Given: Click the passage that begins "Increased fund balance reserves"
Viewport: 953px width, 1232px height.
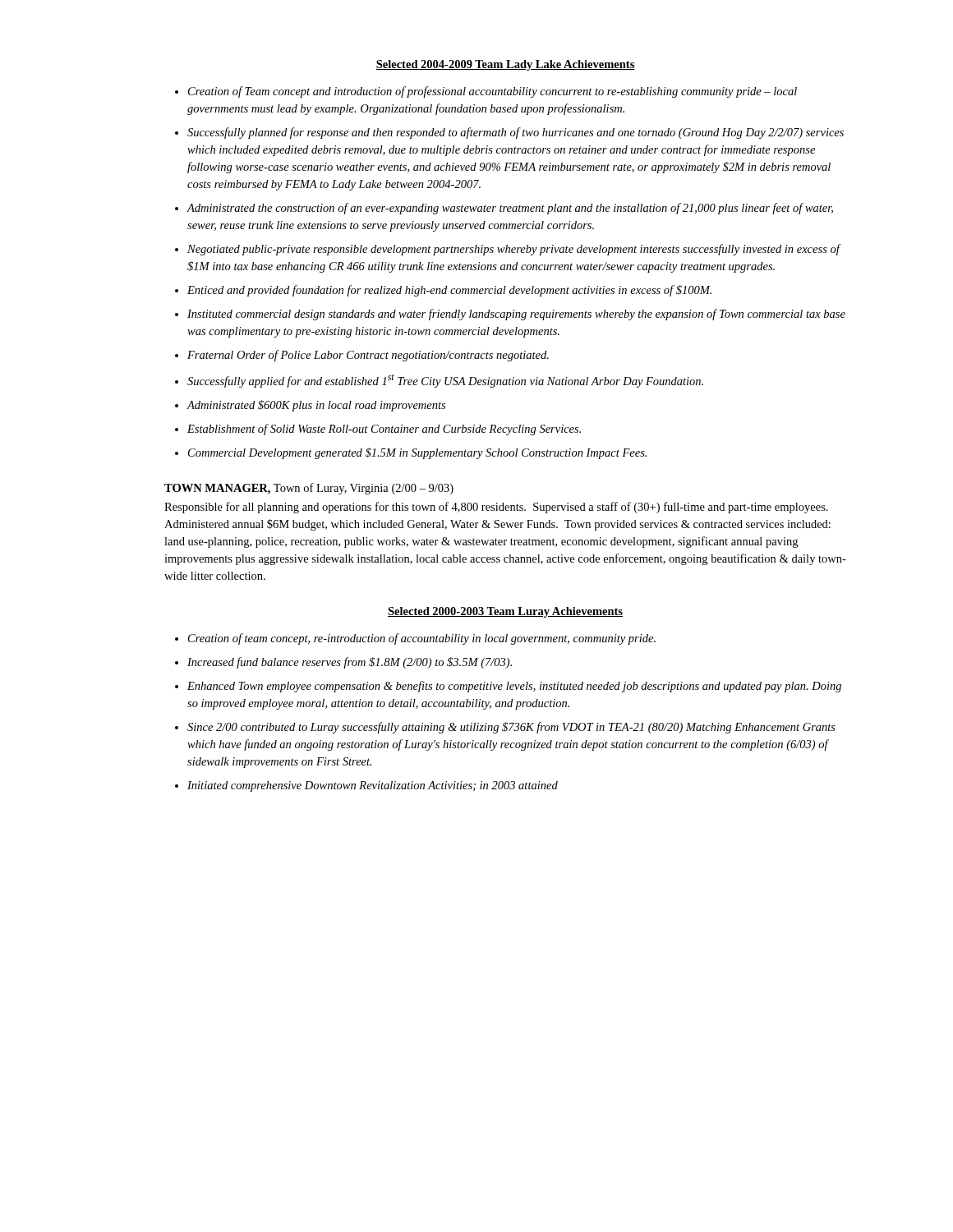Looking at the screenshot, I should pos(350,662).
